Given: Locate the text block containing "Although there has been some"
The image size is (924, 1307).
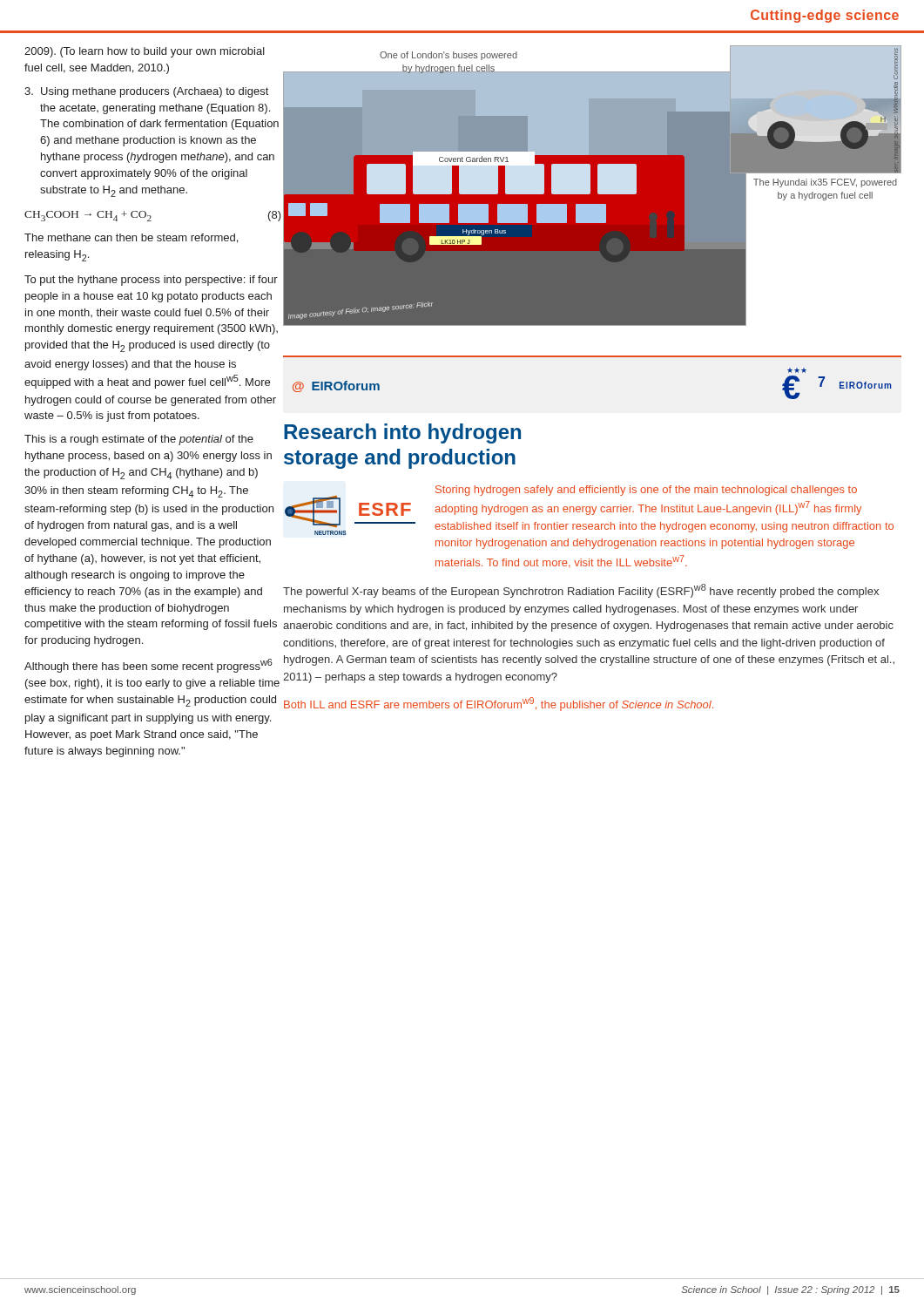Looking at the screenshot, I should click(153, 708).
